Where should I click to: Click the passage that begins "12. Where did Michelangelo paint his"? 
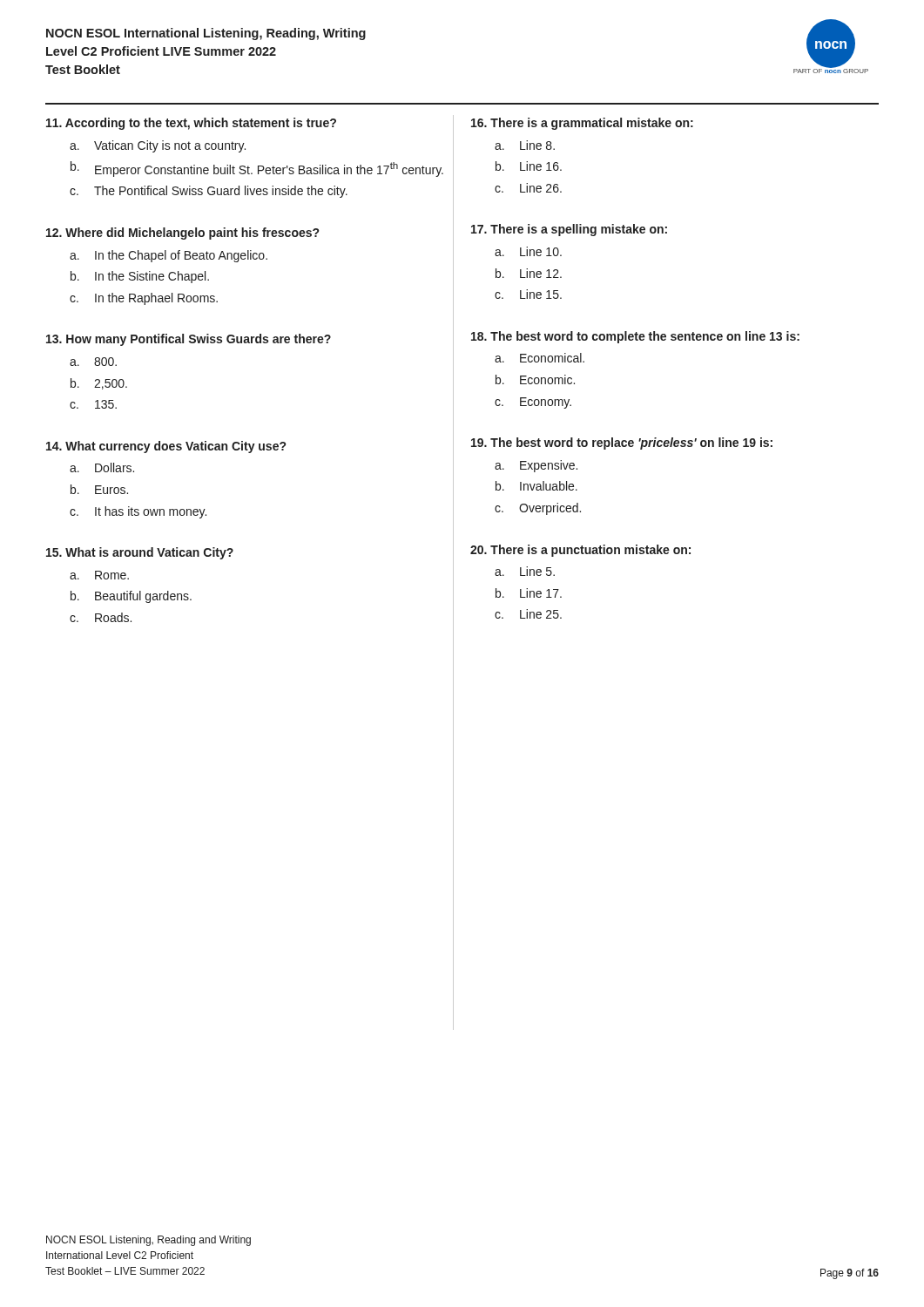246,266
